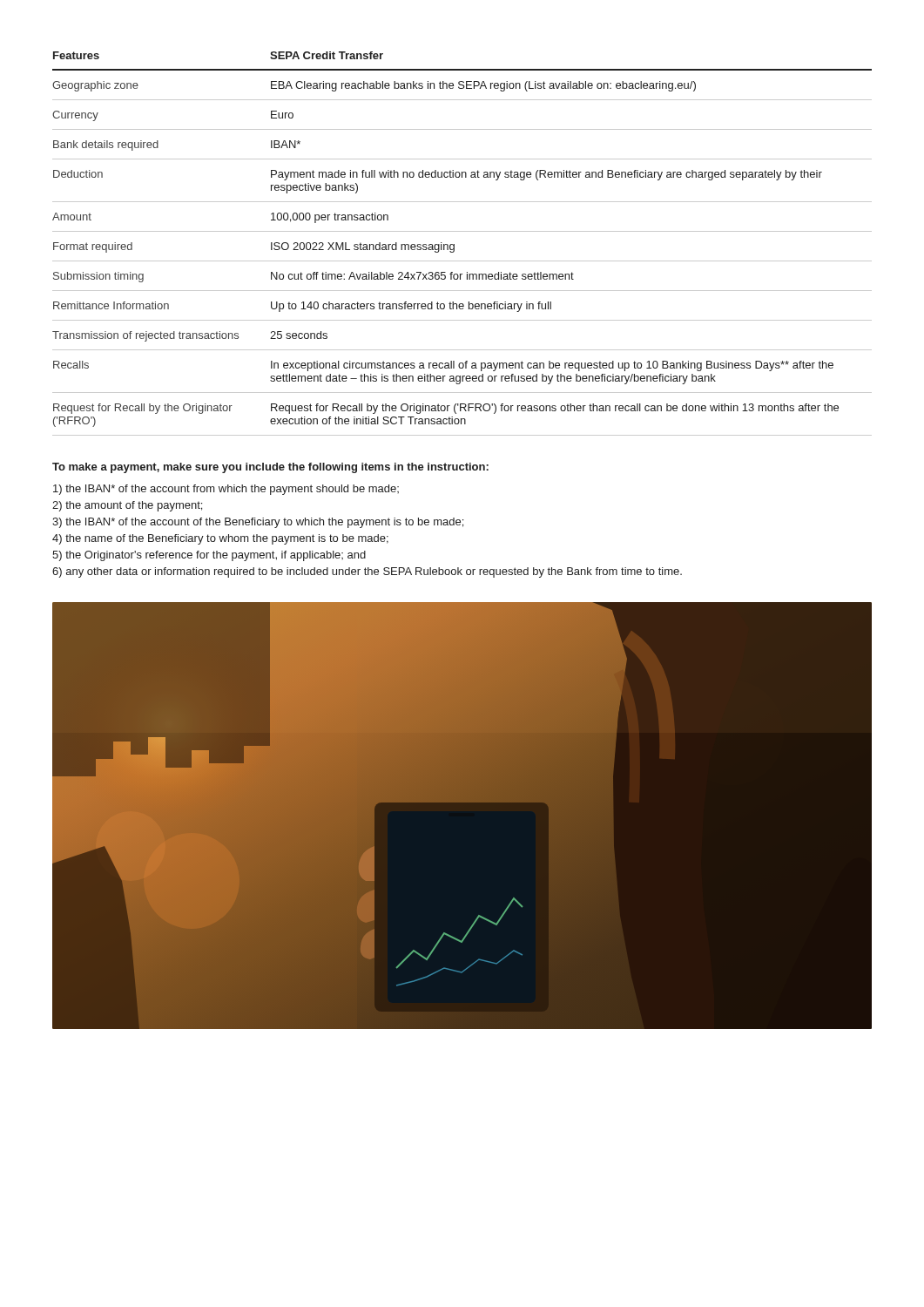Locate the text block starting "3) the IBAN* of the account of"

(258, 521)
